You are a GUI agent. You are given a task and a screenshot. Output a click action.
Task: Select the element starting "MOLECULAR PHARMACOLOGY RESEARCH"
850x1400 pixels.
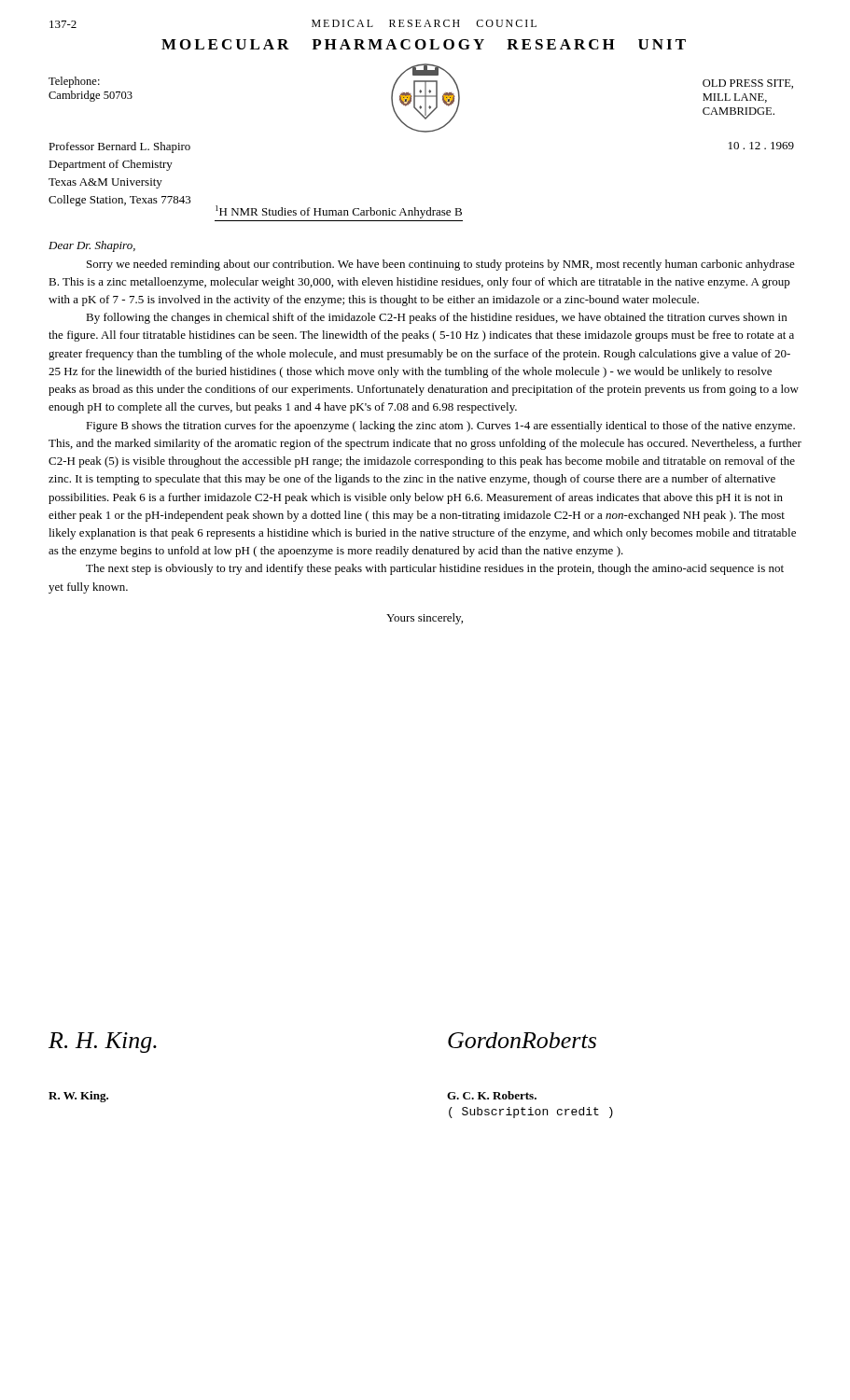[425, 45]
